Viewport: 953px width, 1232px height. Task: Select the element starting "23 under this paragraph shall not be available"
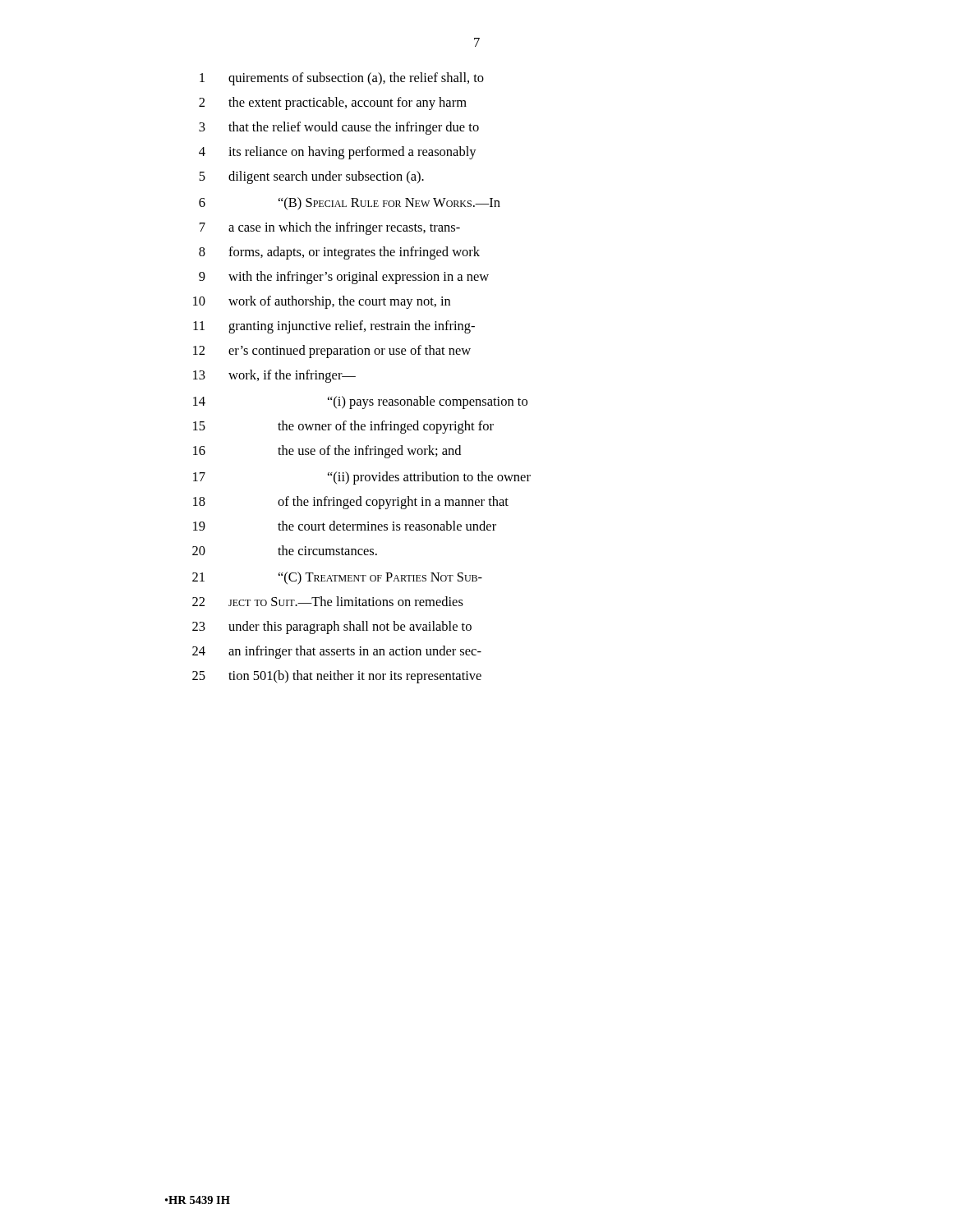[332, 627]
